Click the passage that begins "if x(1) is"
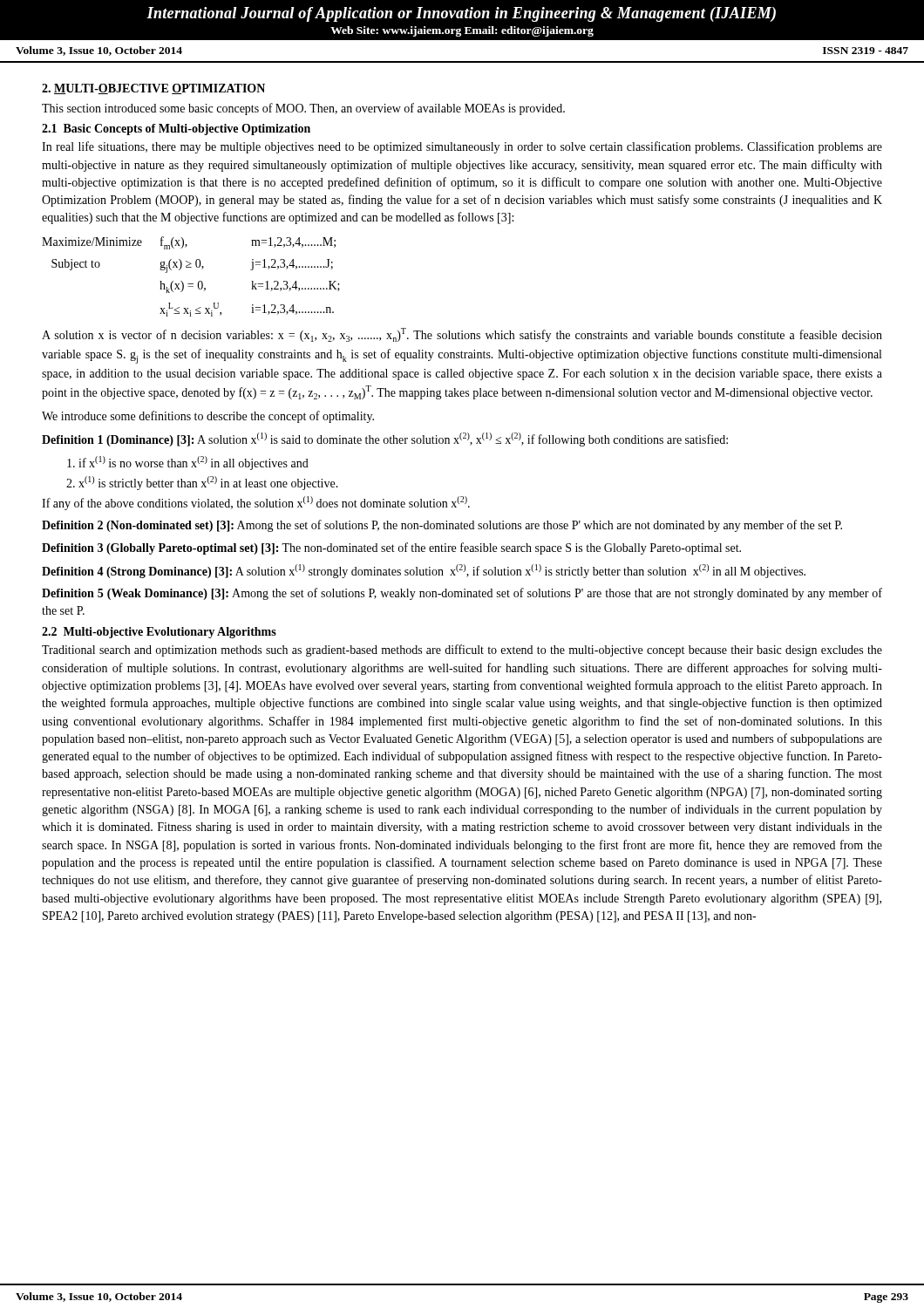 click(187, 462)
